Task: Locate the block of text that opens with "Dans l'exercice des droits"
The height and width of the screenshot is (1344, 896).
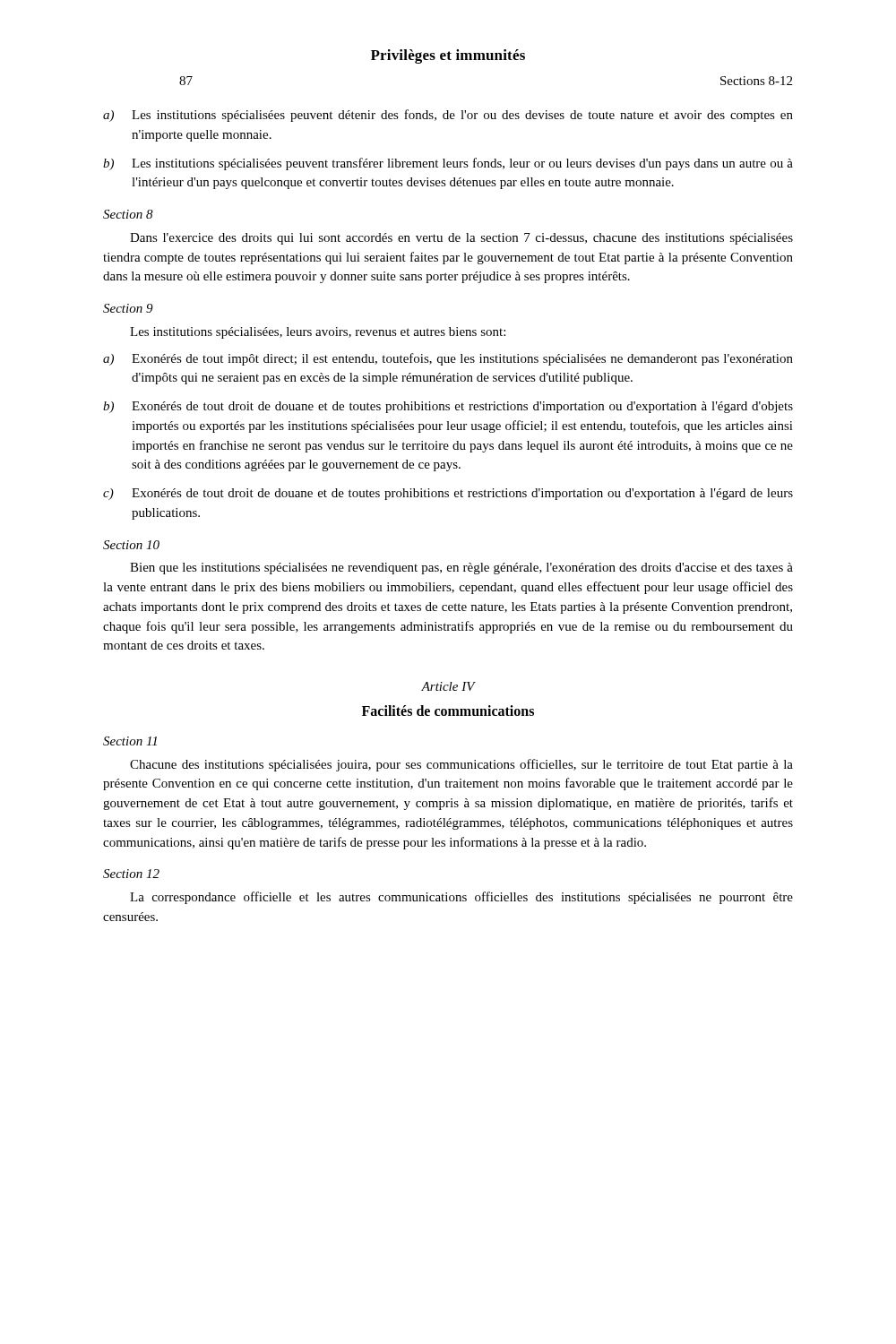Action: point(448,257)
